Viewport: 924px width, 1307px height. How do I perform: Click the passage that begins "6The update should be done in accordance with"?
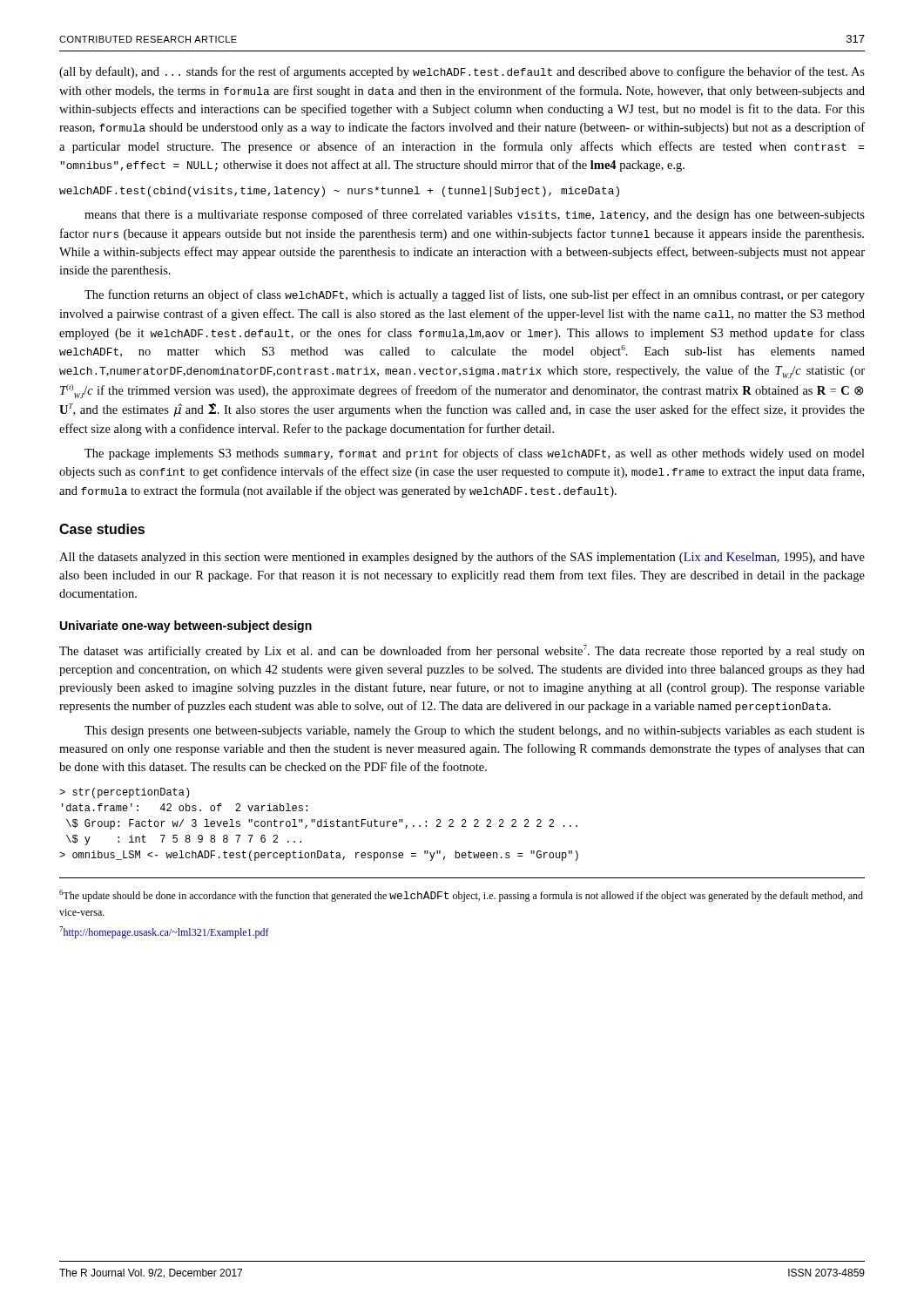tap(461, 903)
